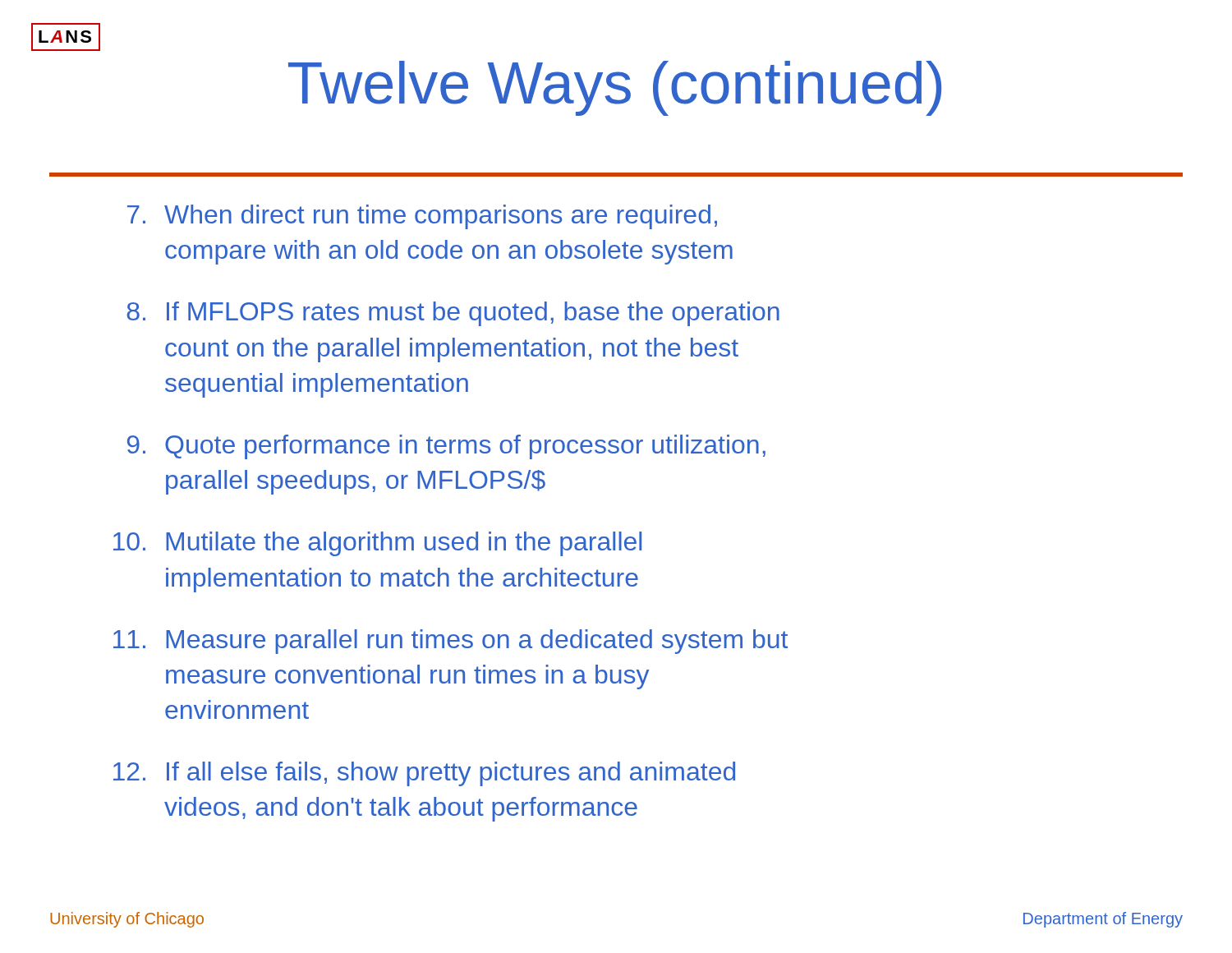The width and height of the screenshot is (1232, 953).
Task: Where is the passage that starts "11. Measure parallel run times"?
Action: 435,675
